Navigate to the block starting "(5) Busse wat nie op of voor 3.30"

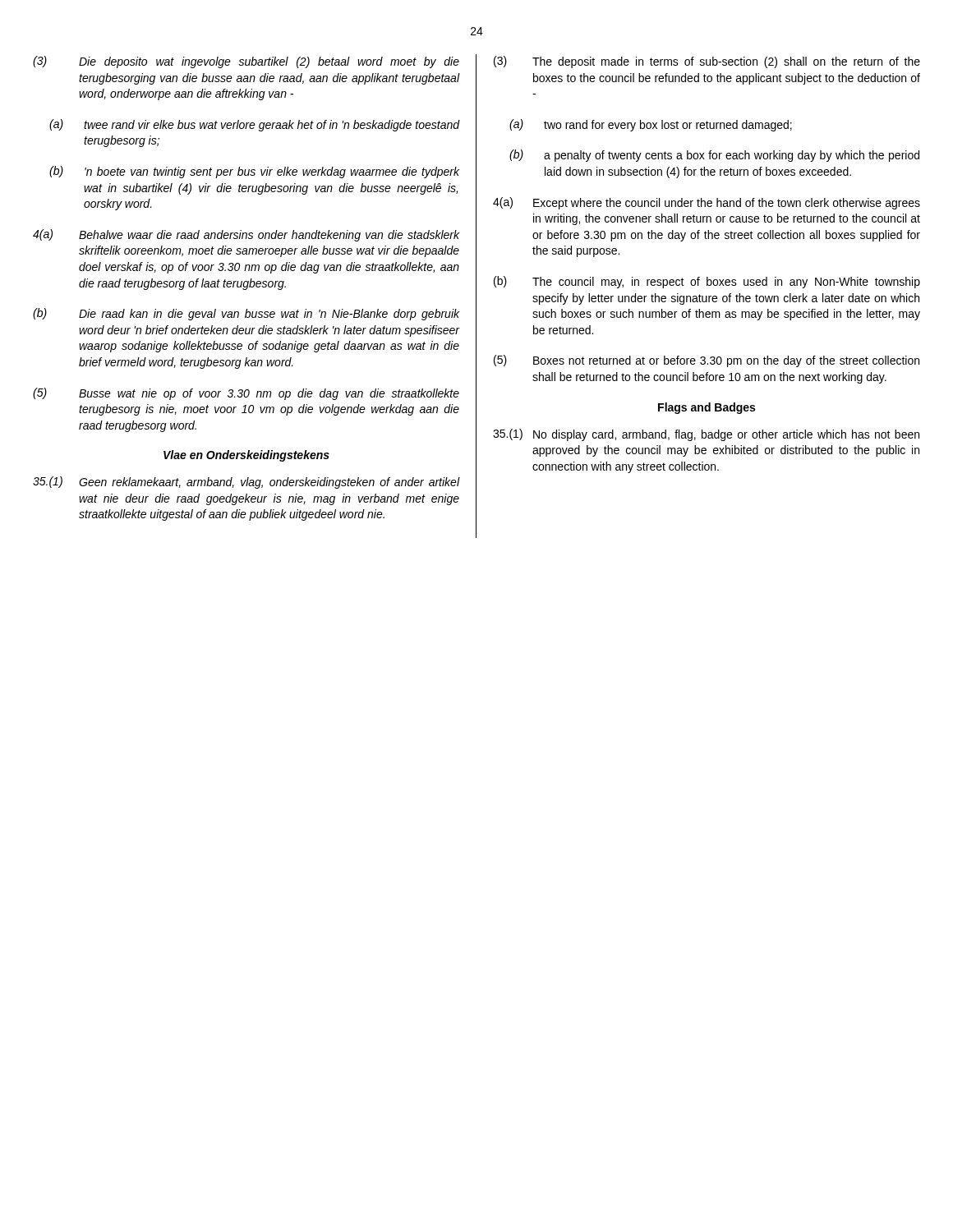coord(246,410)
